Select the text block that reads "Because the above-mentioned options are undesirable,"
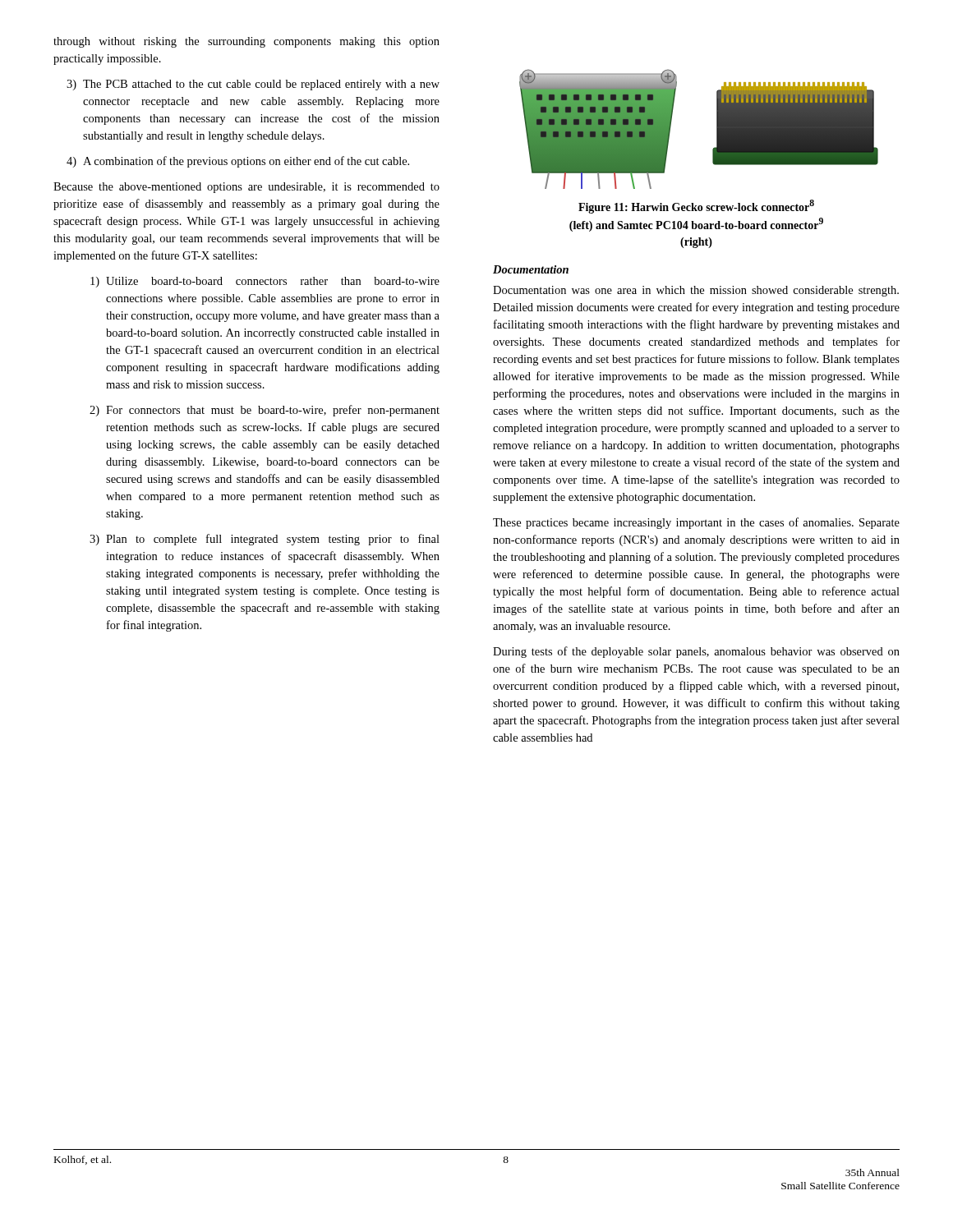This screenshot has width=953, height=1232. click(x=246, y=221)
